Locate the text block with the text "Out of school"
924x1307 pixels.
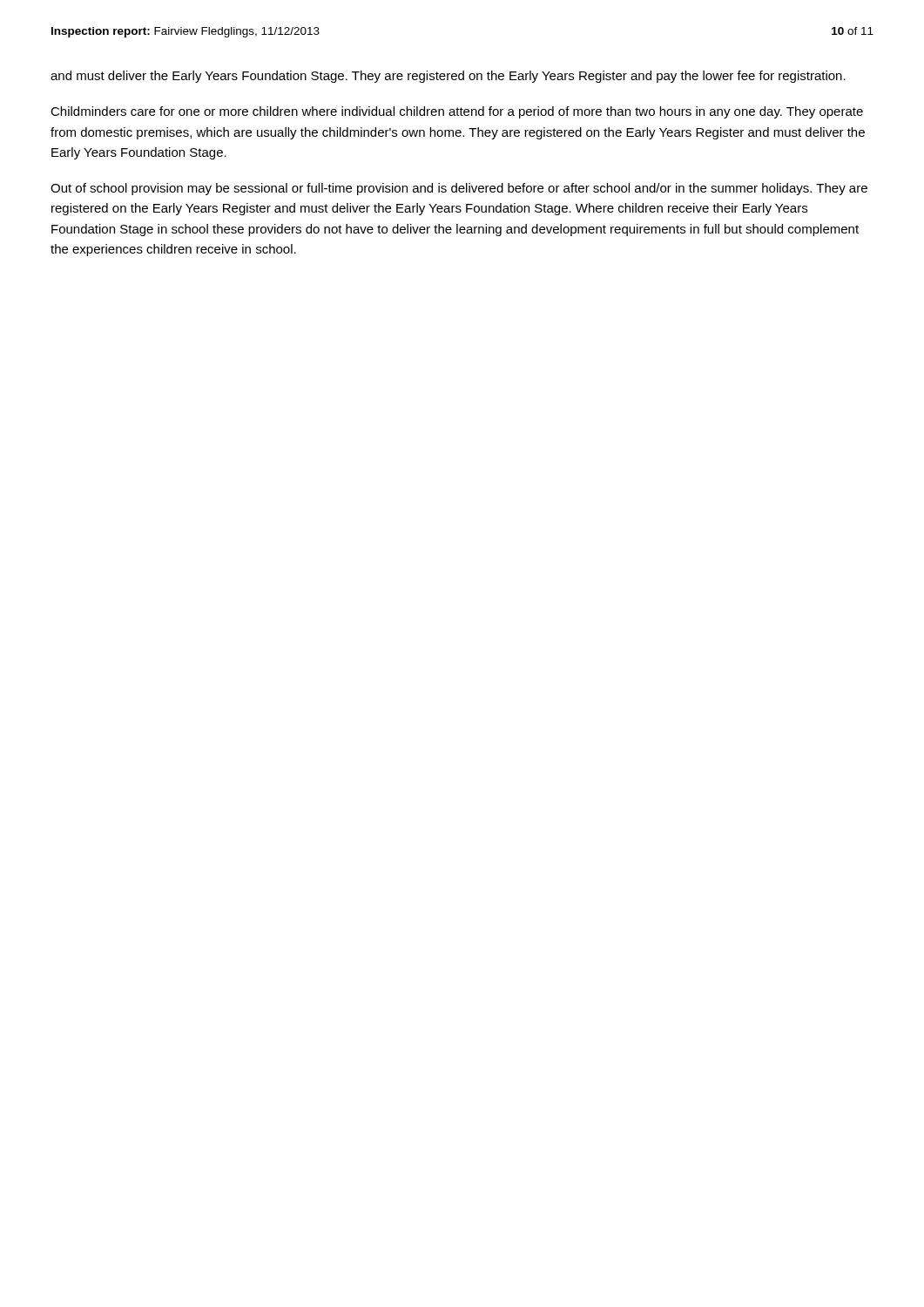459,218
